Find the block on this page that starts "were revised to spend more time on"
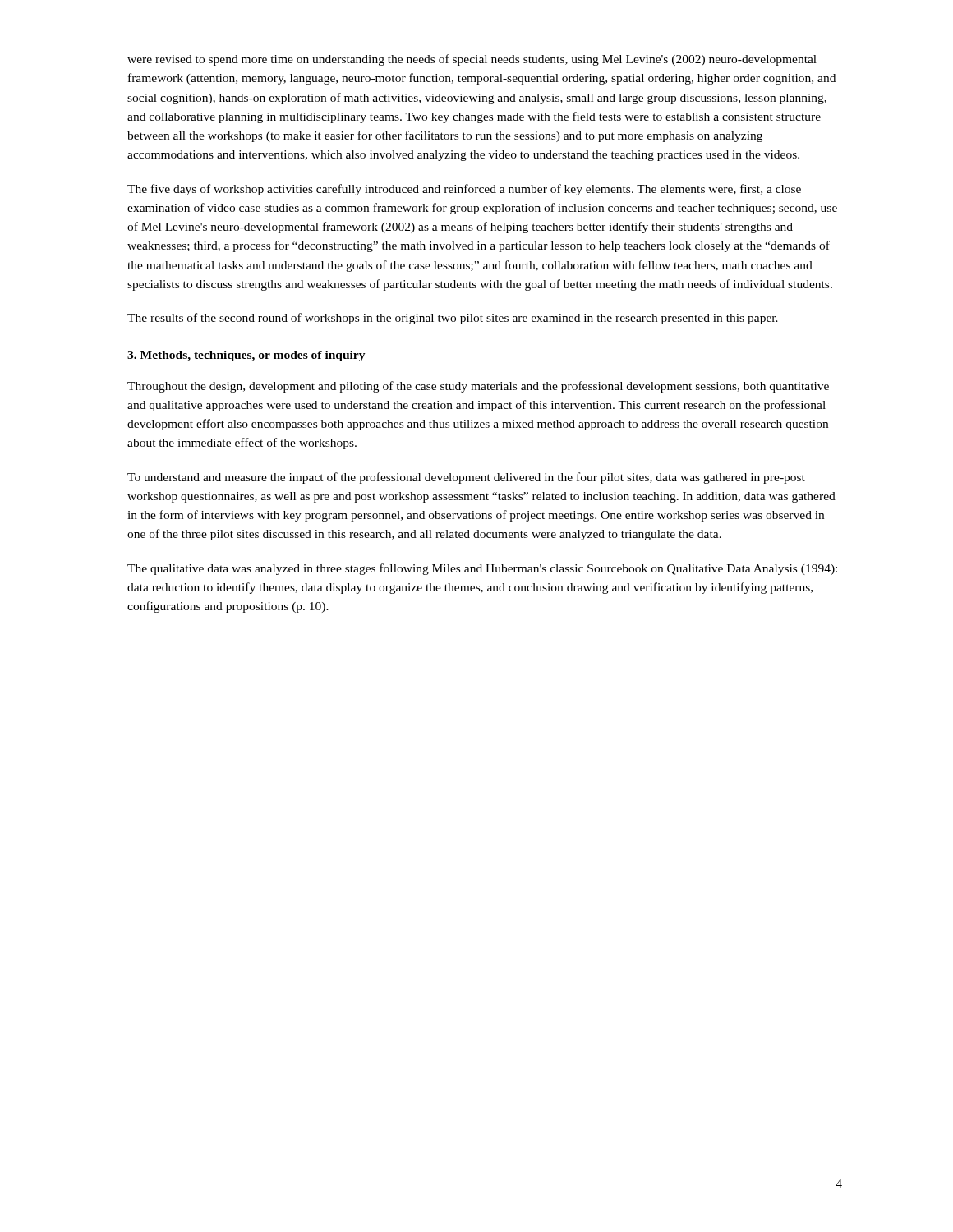The width and height of the screenshot is (953, 1232). (x=482, y=106)
